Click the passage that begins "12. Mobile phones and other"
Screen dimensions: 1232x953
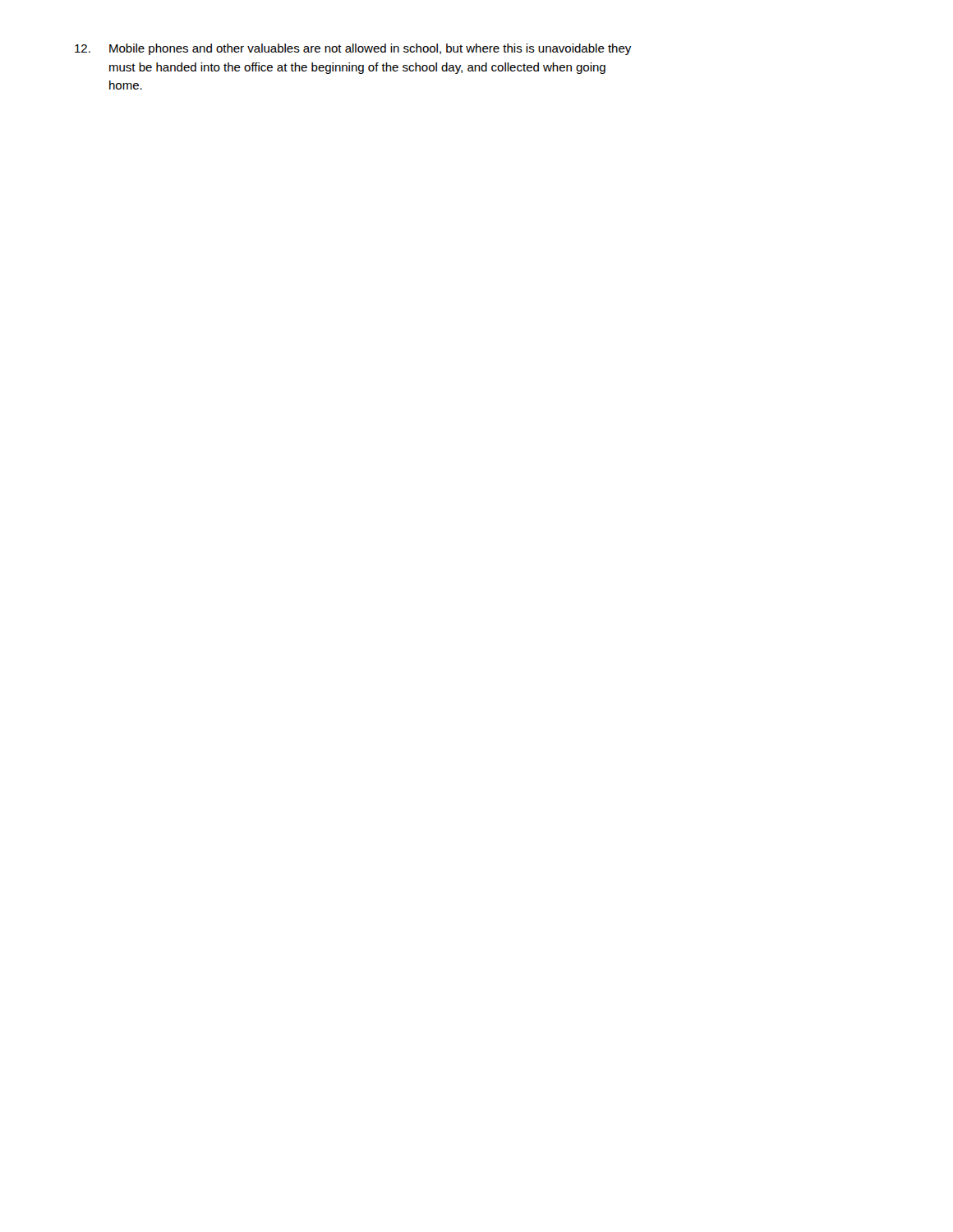pyautogui.click(x=353, y=67)
